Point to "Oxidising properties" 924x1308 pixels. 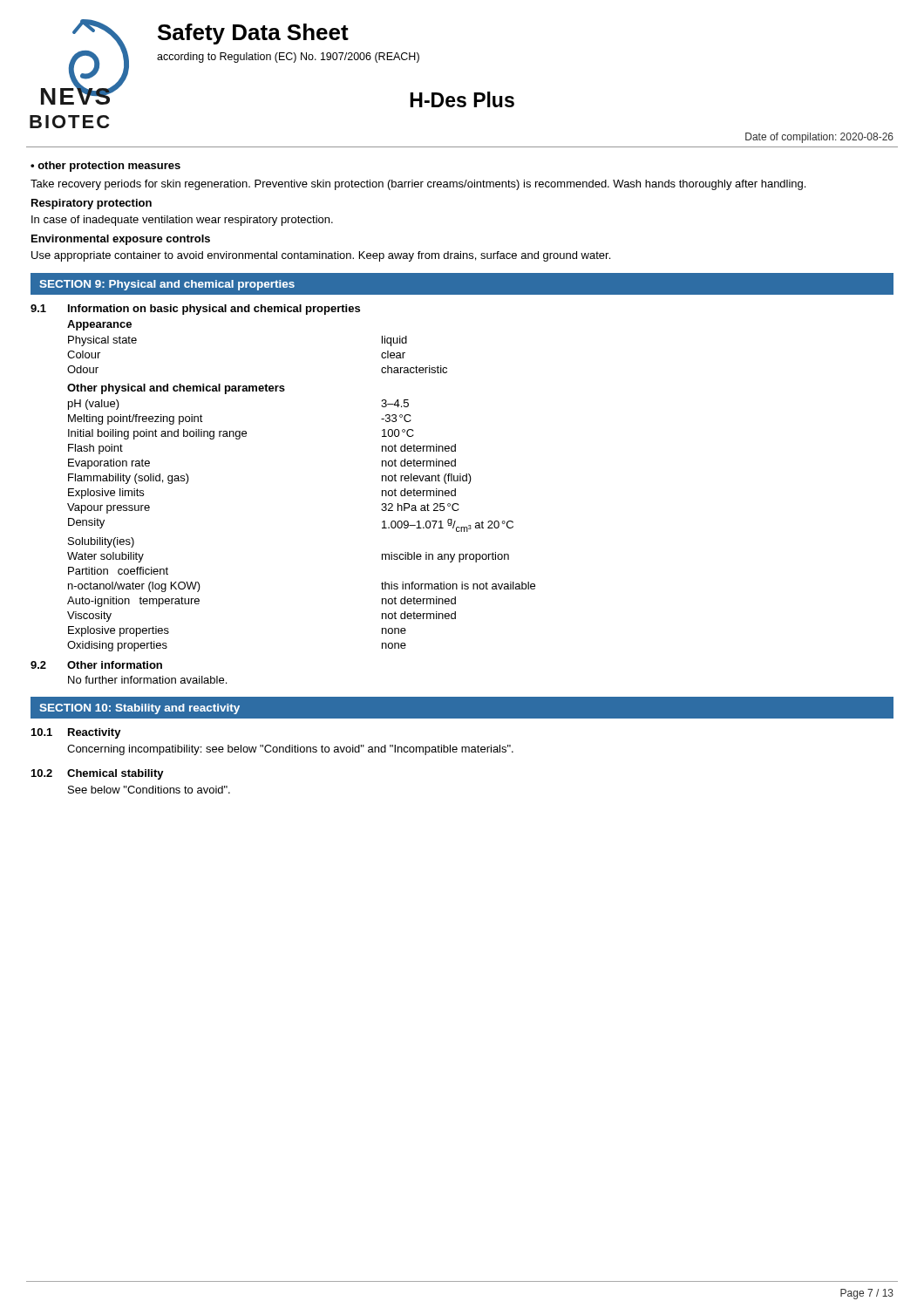click(117, 645)
